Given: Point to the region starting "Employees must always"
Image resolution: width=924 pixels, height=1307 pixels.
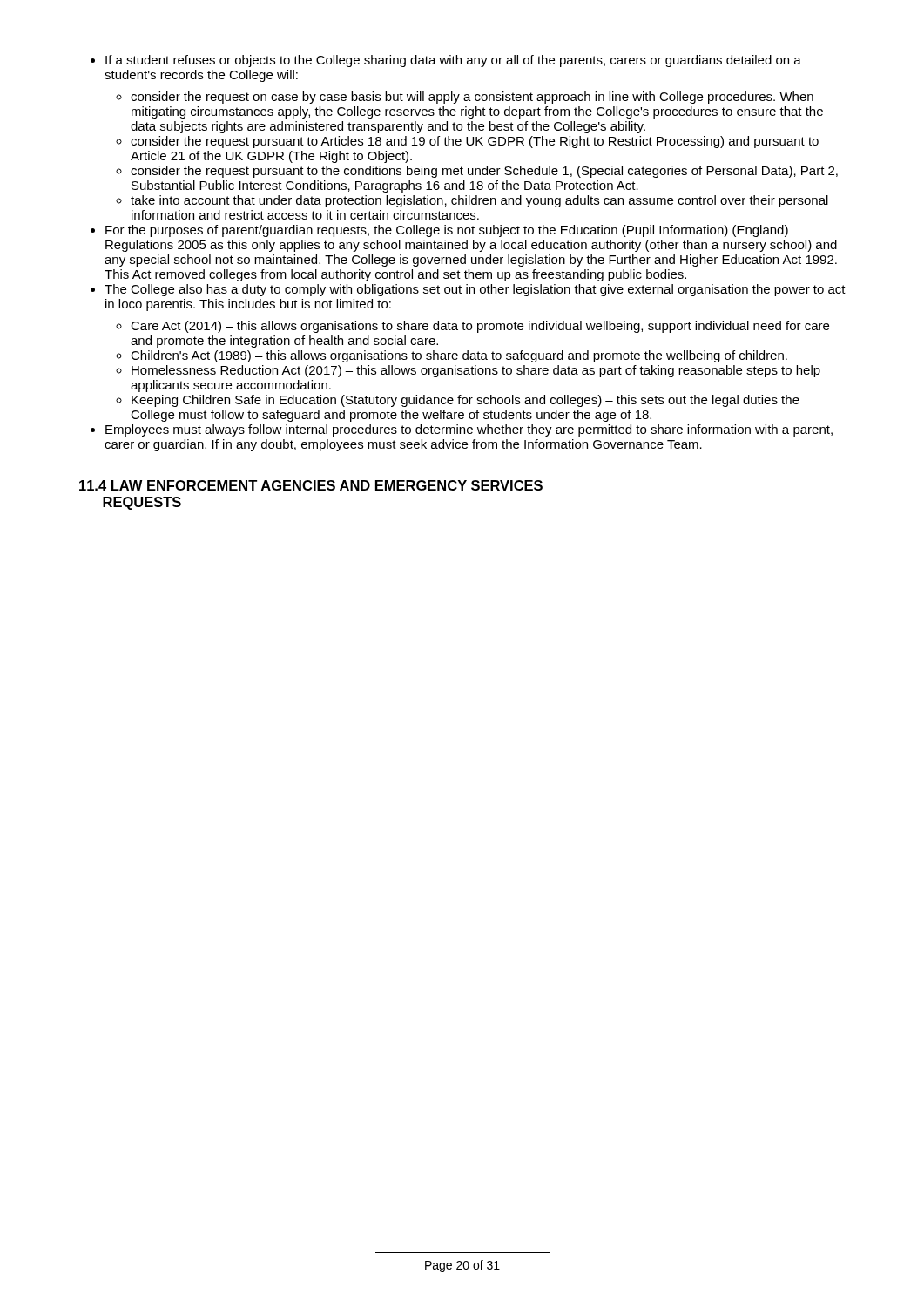Looking at the screenshot, I should [x=475, y=437].
